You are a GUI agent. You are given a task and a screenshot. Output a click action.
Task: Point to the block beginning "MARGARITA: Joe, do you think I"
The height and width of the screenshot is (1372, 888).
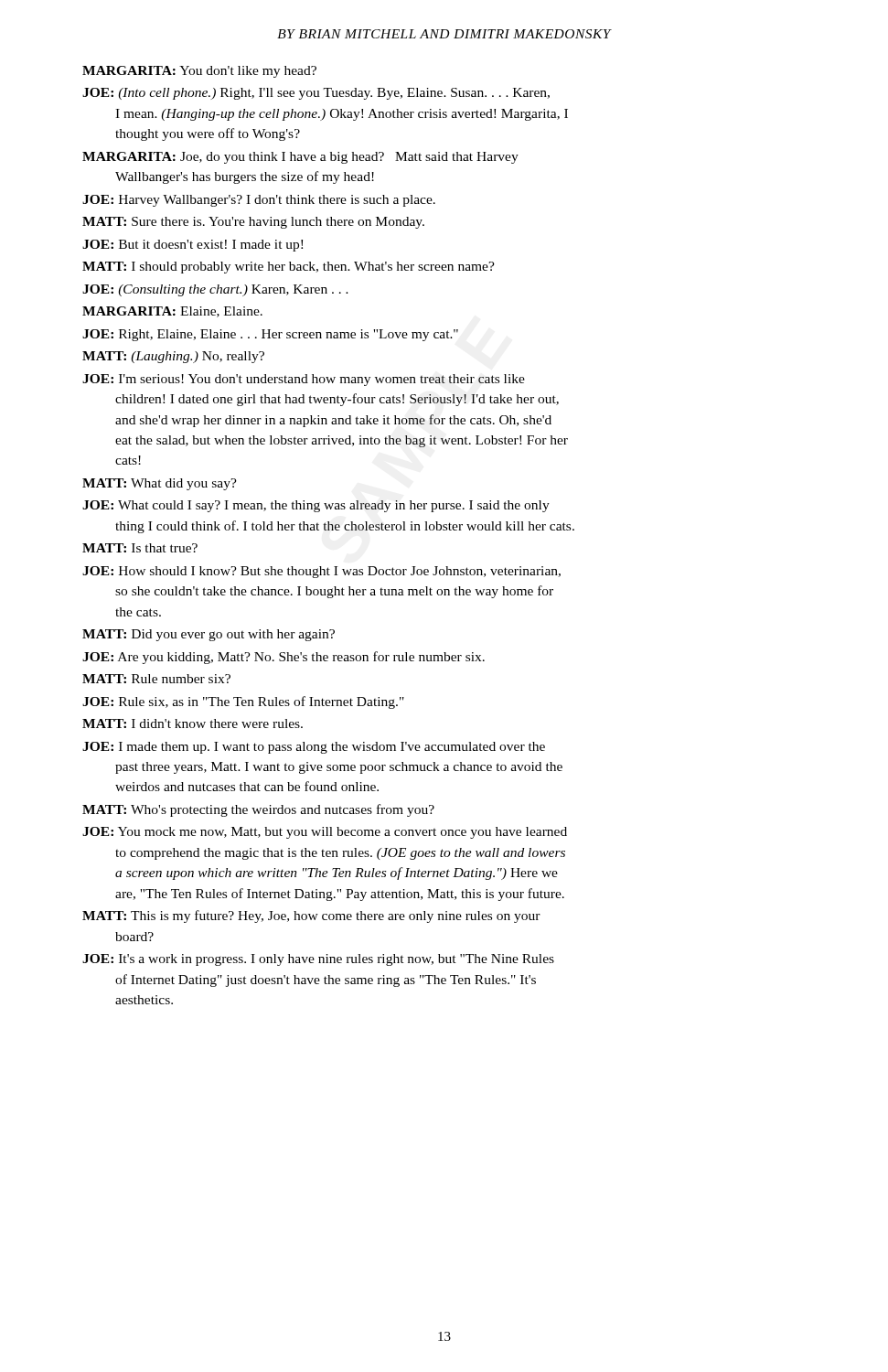click(x=444, y=168)
